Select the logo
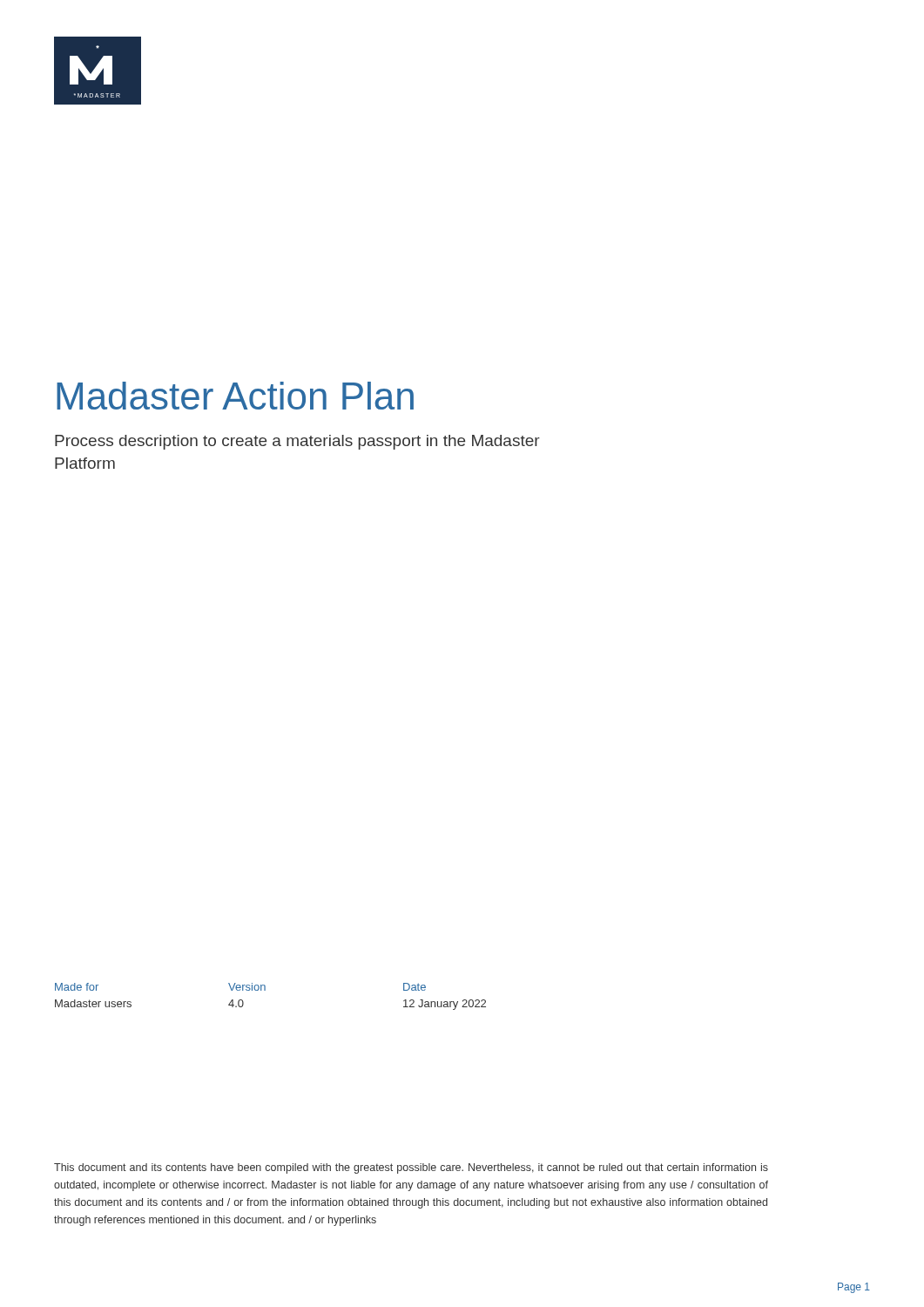924x1307 pixels. point(98,71)
